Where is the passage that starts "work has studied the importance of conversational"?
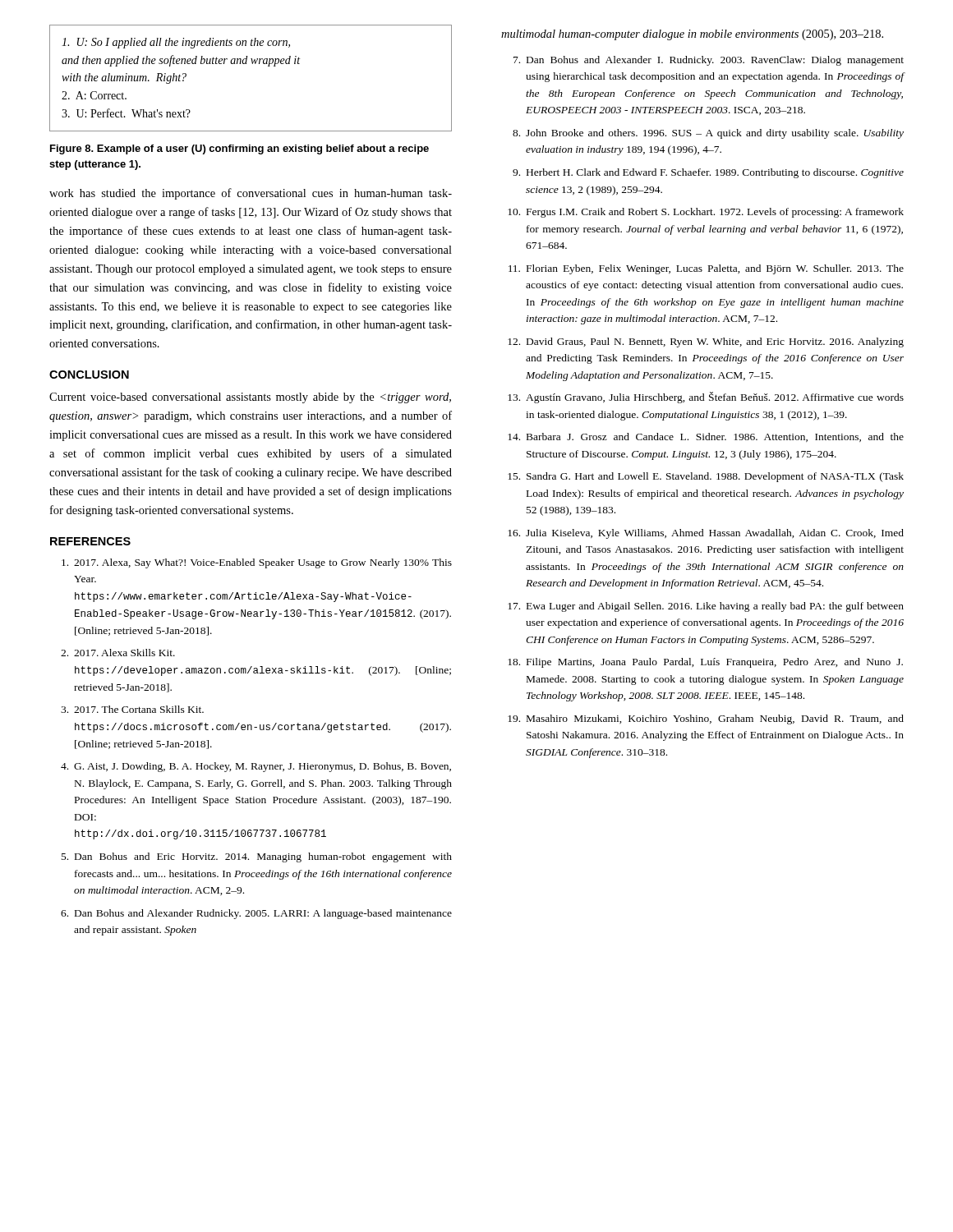Viewport: 953px width, 1232px height. pyautogui.click(x=251, y=268)
